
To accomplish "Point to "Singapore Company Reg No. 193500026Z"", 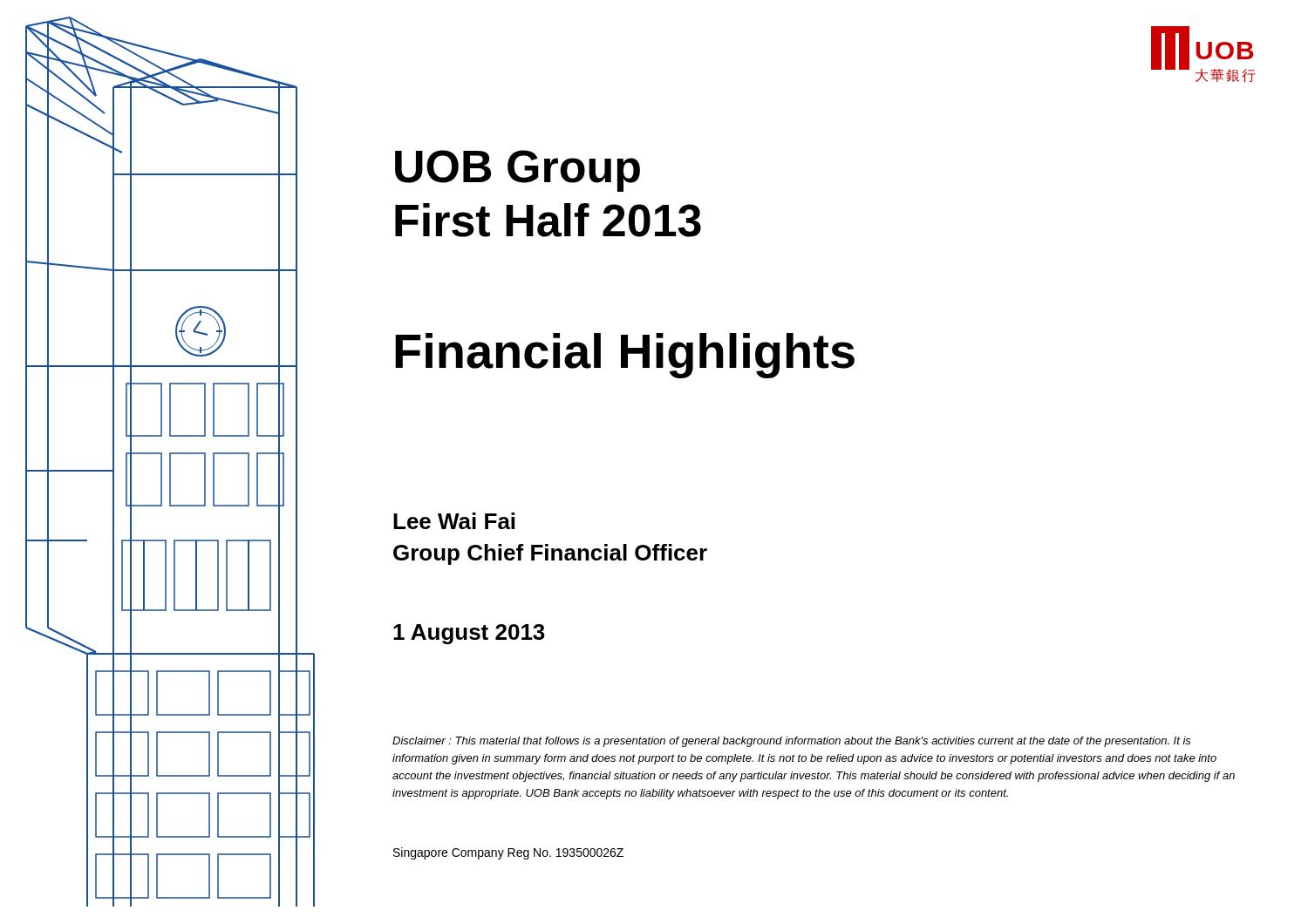I will click(x=508, y=853).
